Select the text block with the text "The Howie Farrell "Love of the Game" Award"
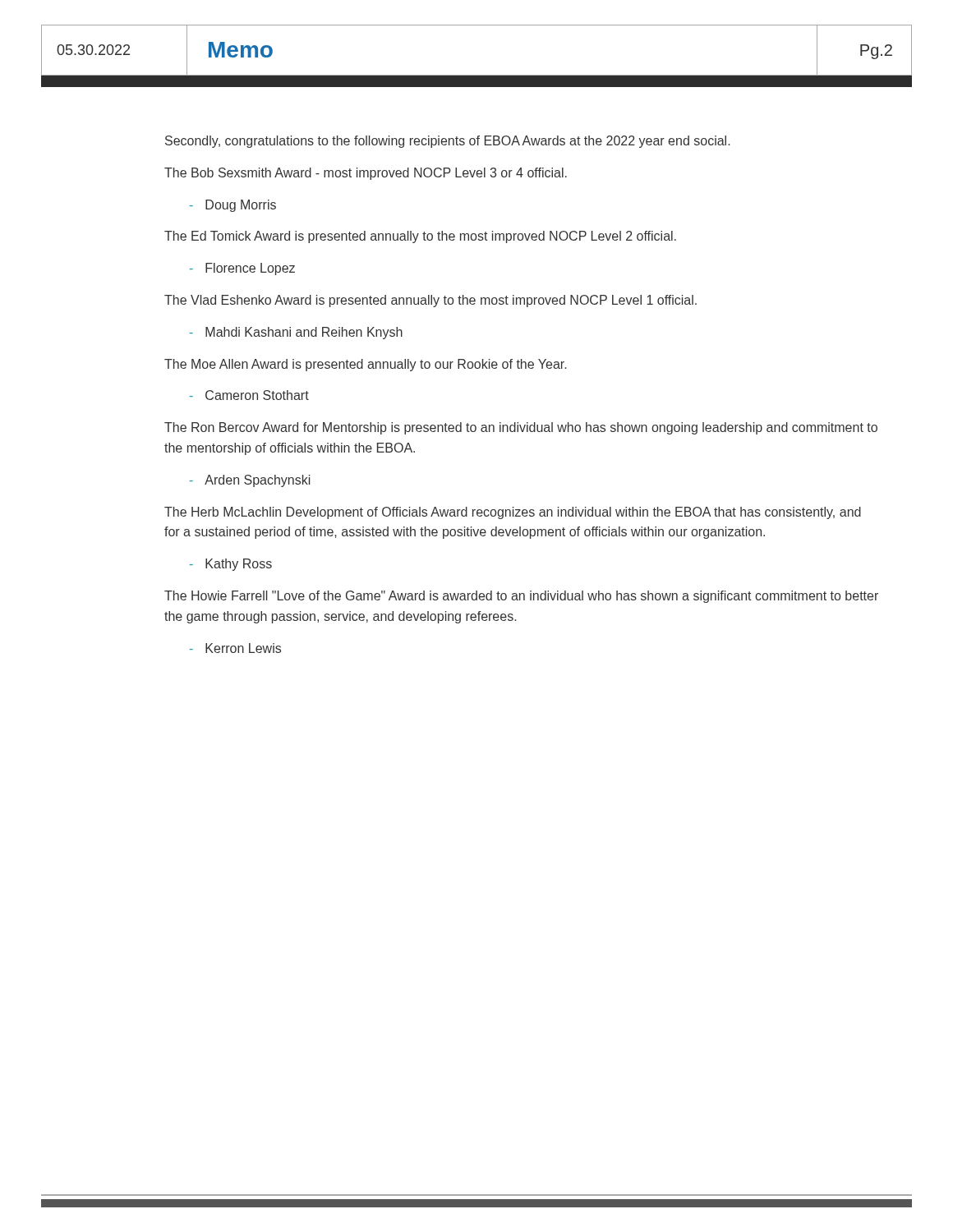This screenshot has height=1232, width=953. click(521, 606)
